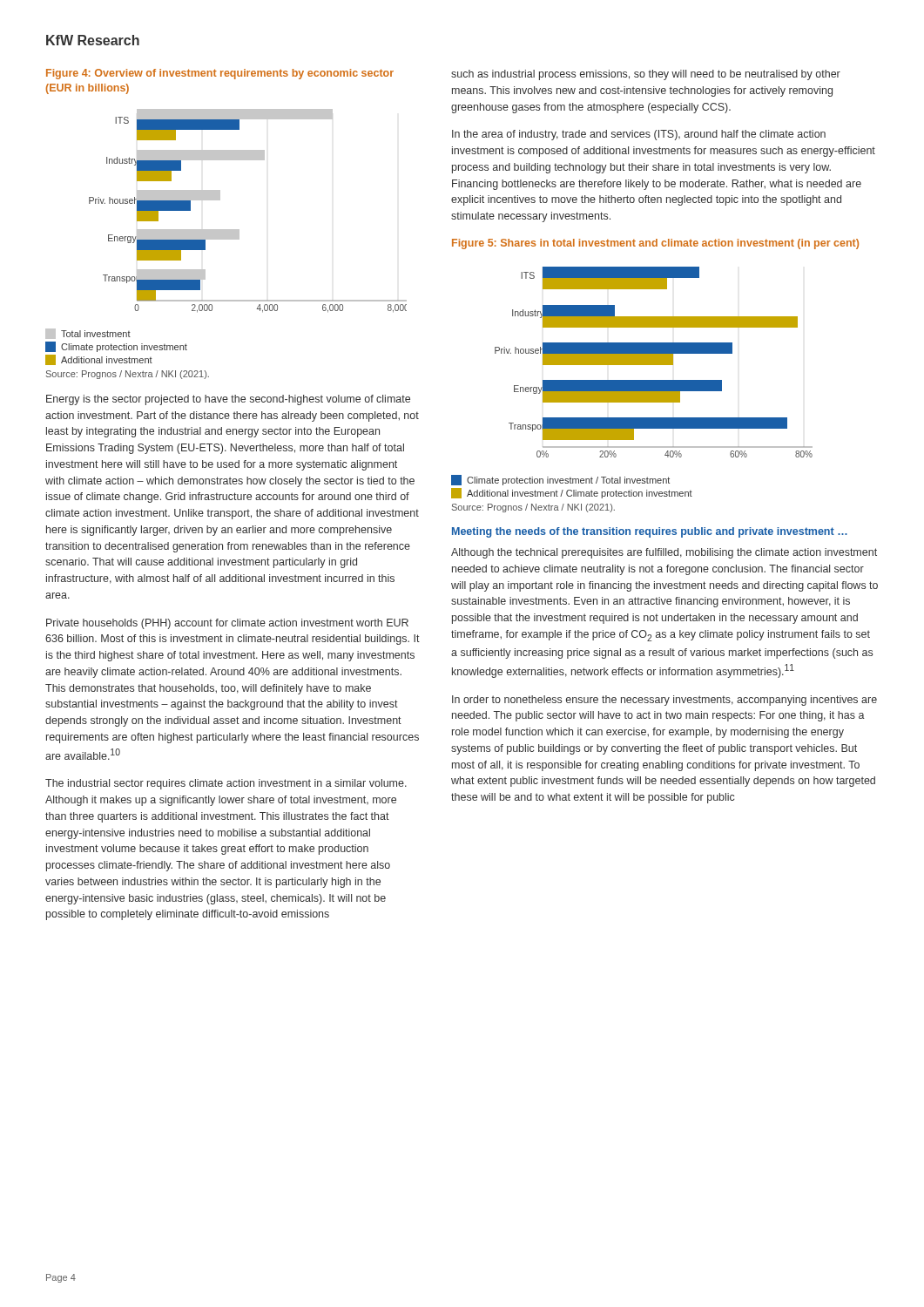This screenshot has width=924, height=1307.
Task: Select the caption with the text "Figure 4: Overview"
Action: (x=219, y=81)
